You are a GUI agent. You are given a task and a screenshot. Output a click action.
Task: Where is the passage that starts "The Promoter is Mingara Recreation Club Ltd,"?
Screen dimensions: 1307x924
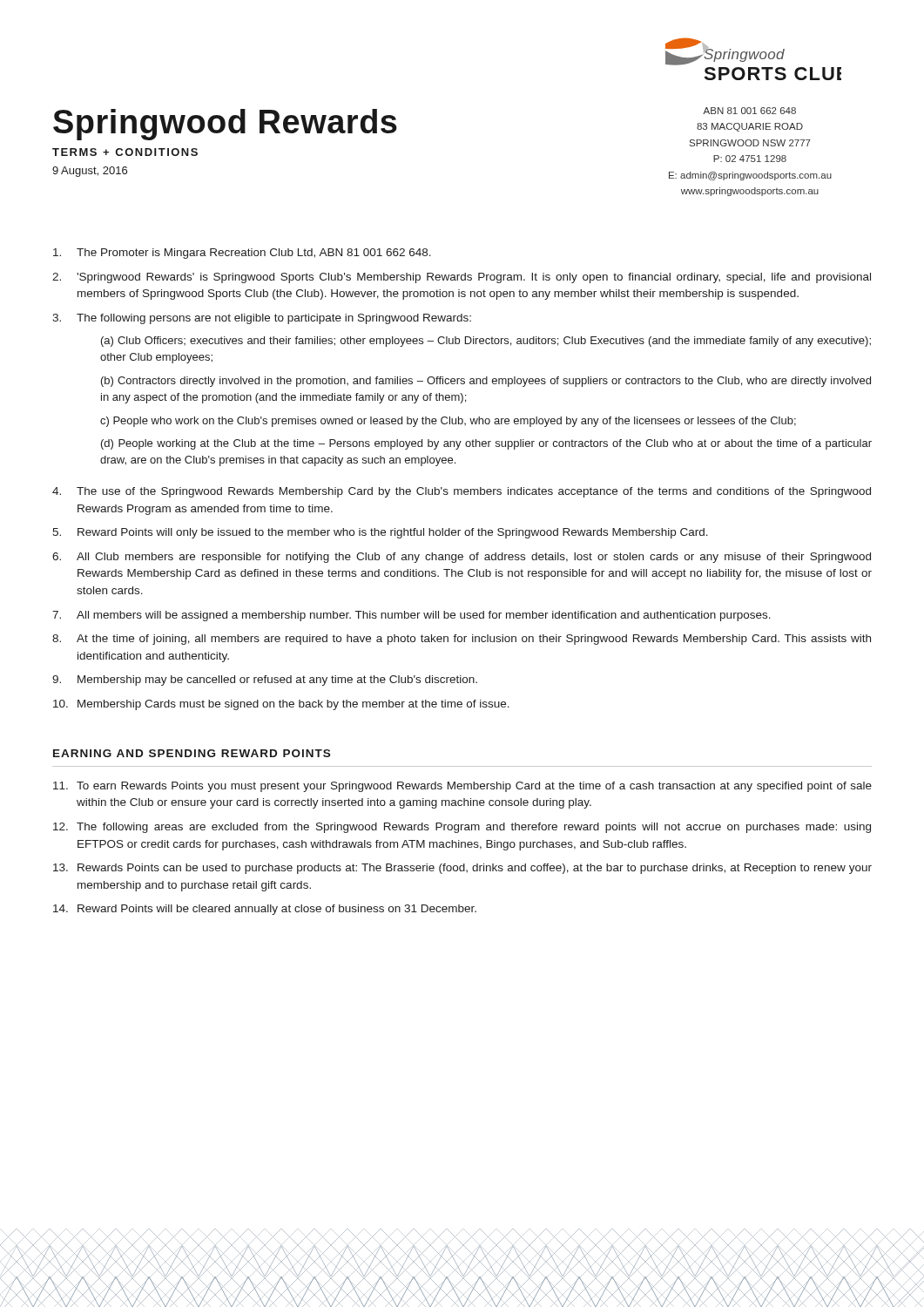click(242, 254)
